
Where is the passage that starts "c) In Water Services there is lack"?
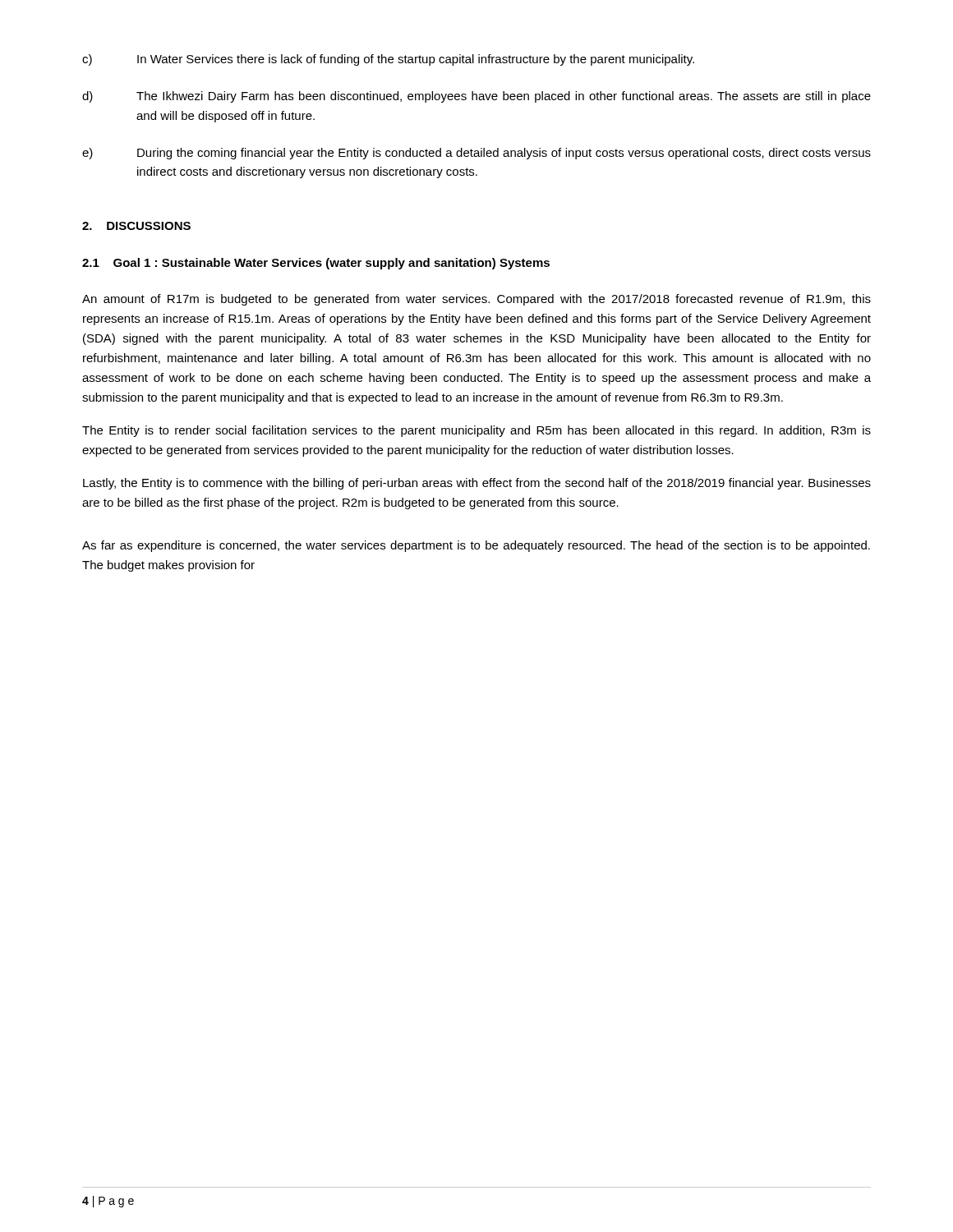[x=476, y=59]
